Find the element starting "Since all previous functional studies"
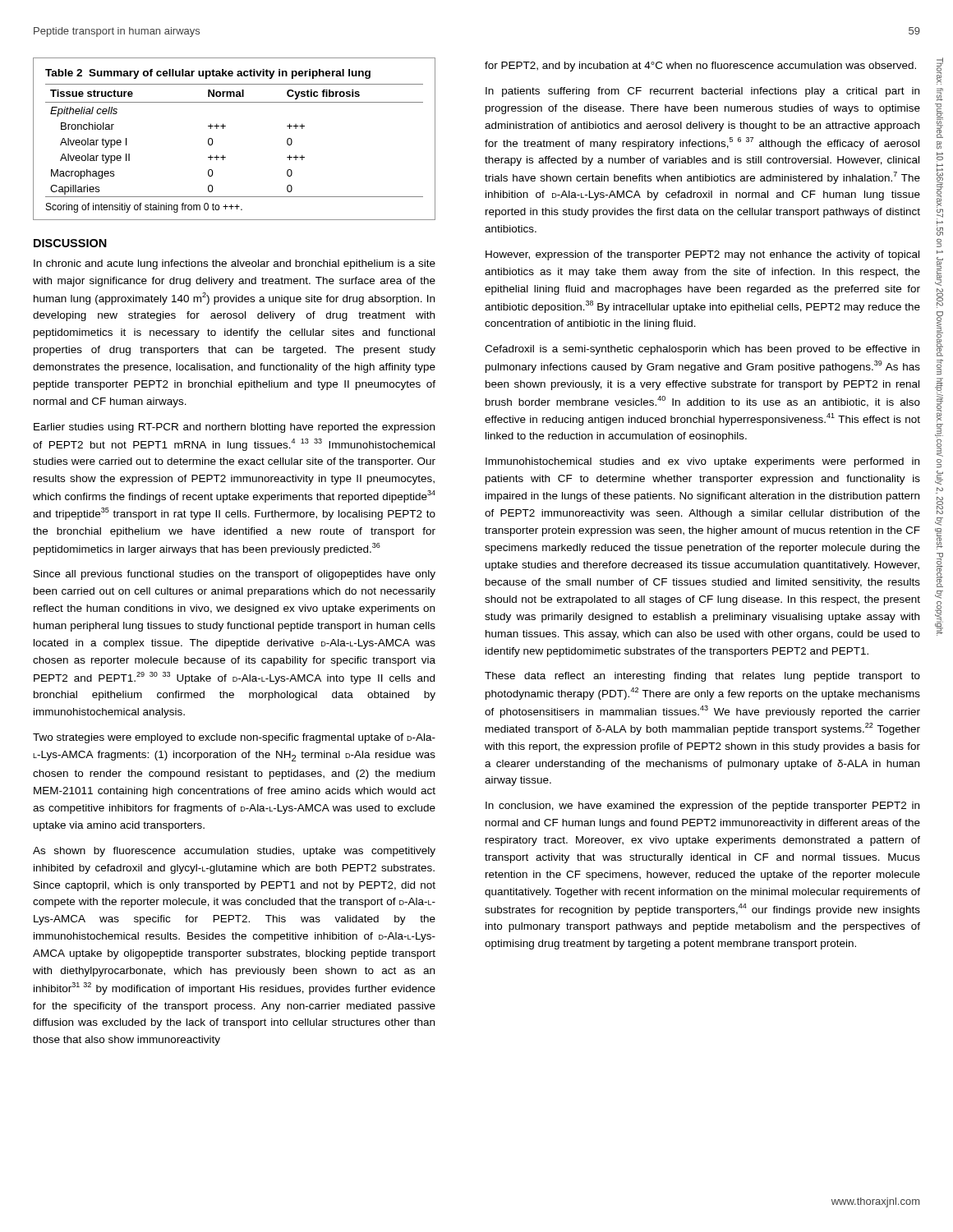 pyautogui.click(x=234, y=643)
